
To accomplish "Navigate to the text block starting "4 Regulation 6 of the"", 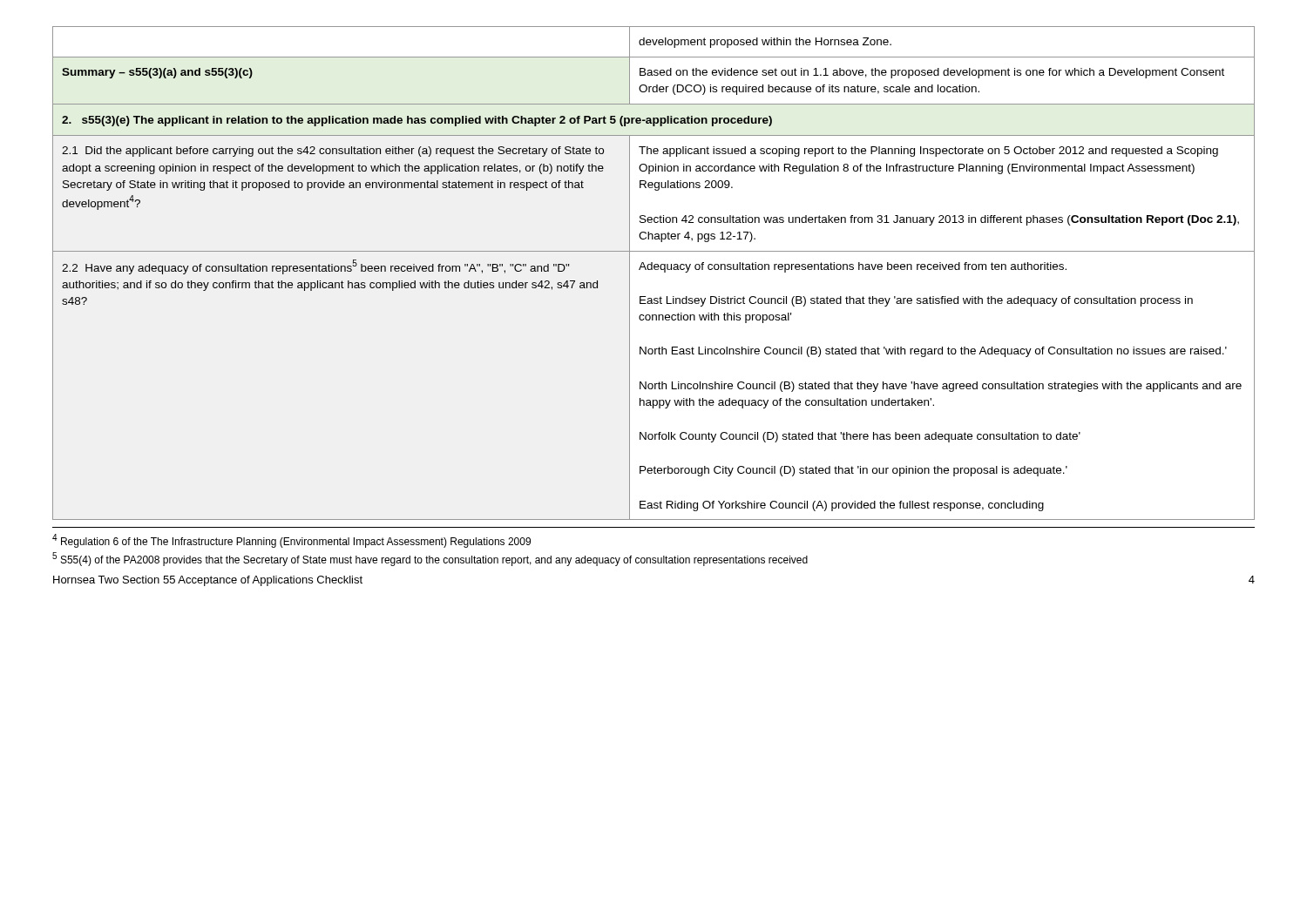I will (x=430, y=550).
